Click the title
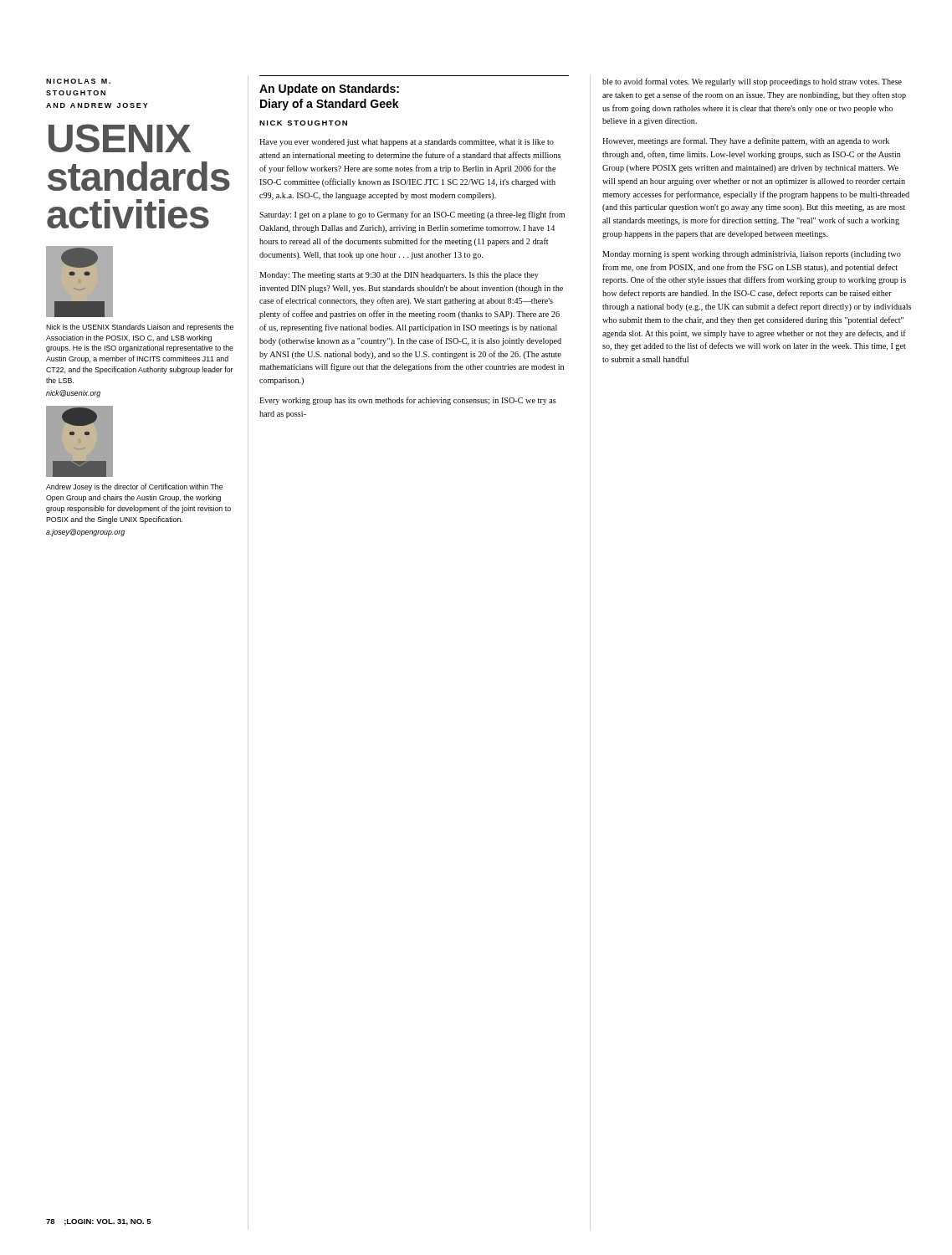This screenshot has height=1255, width=952. point(138,177)
